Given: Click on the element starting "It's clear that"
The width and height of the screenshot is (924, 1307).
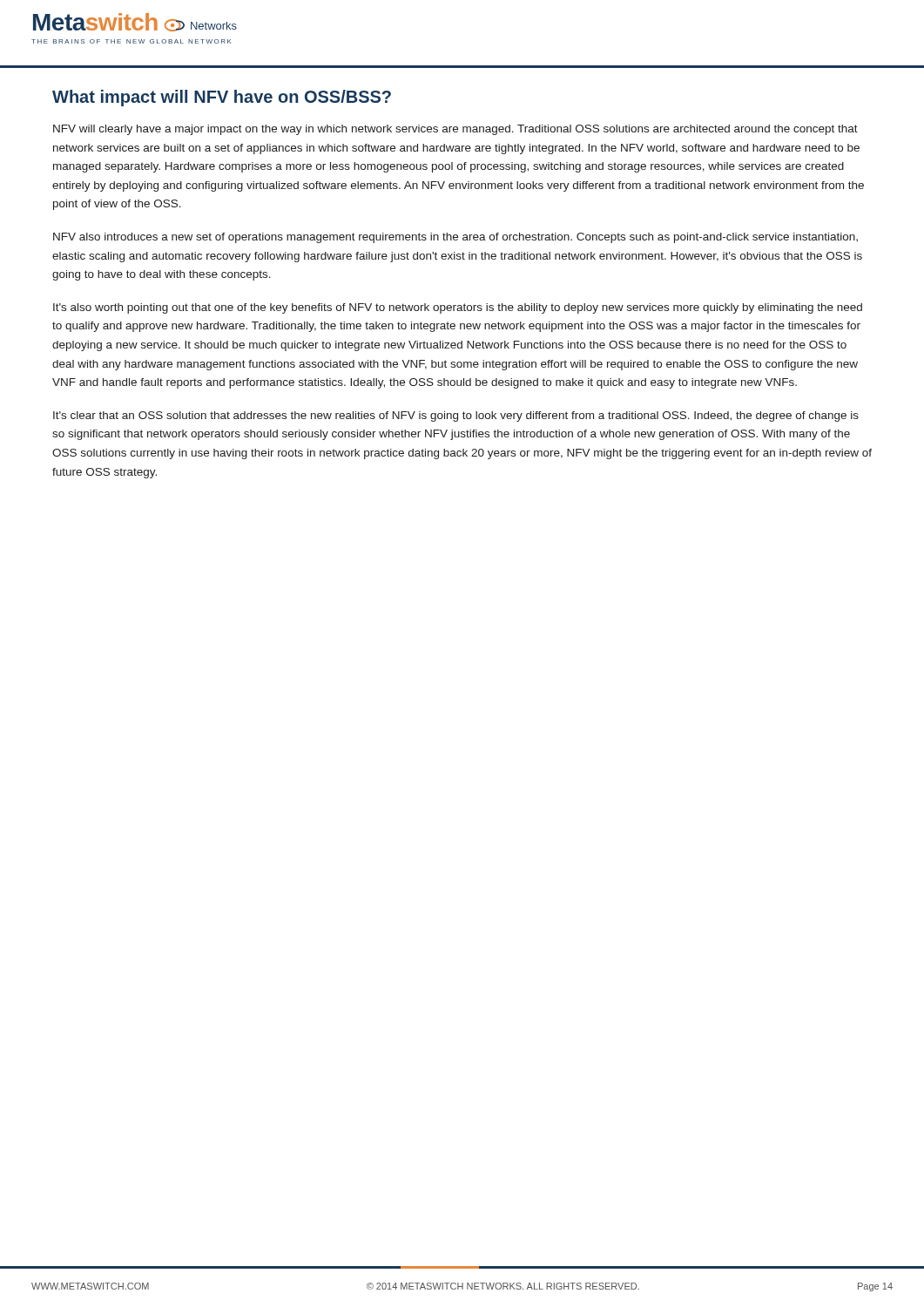Looking at the screenshot, I should (x=462, y=443).
